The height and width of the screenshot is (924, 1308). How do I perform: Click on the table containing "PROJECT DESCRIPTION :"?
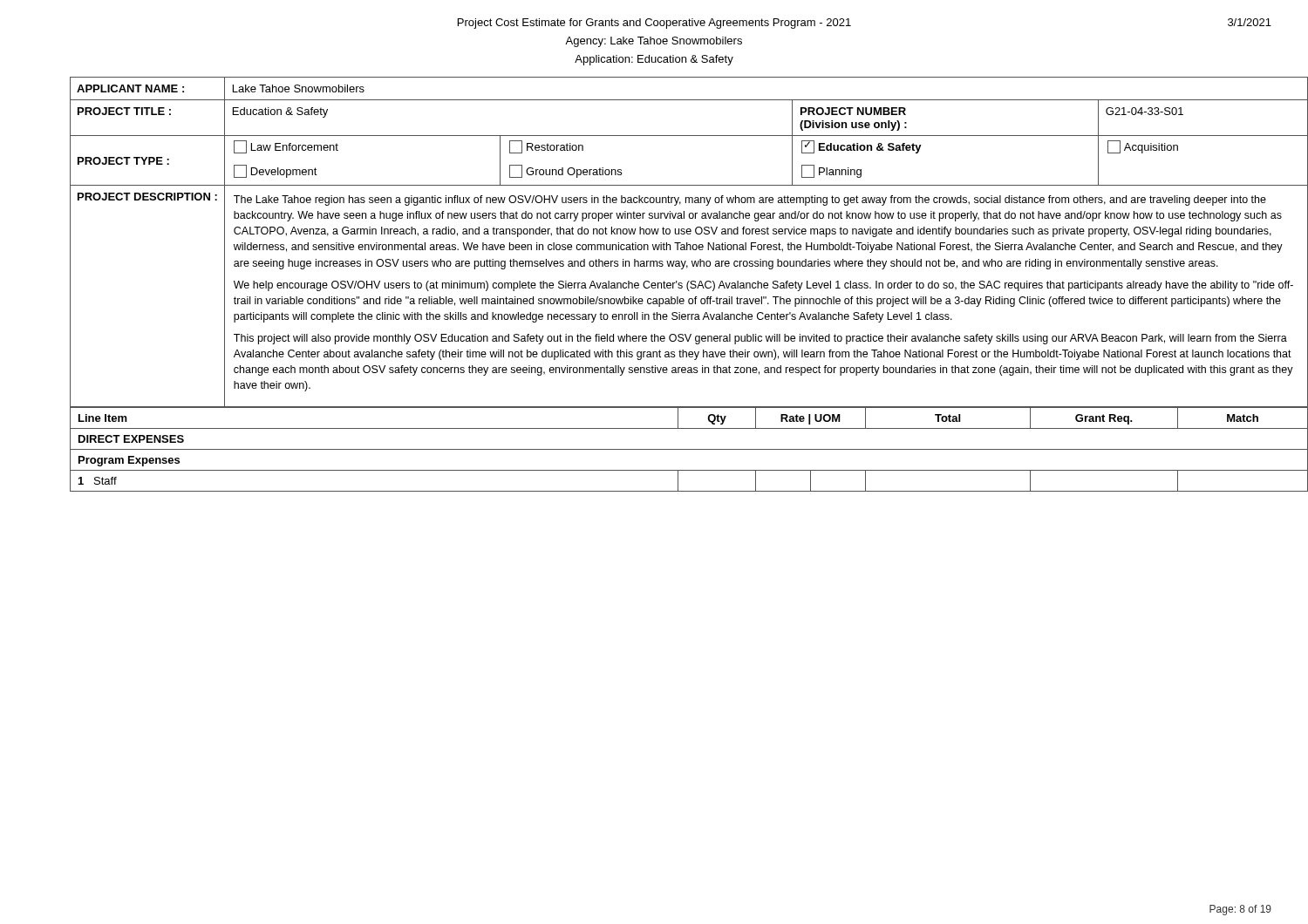tap(654, 242)
